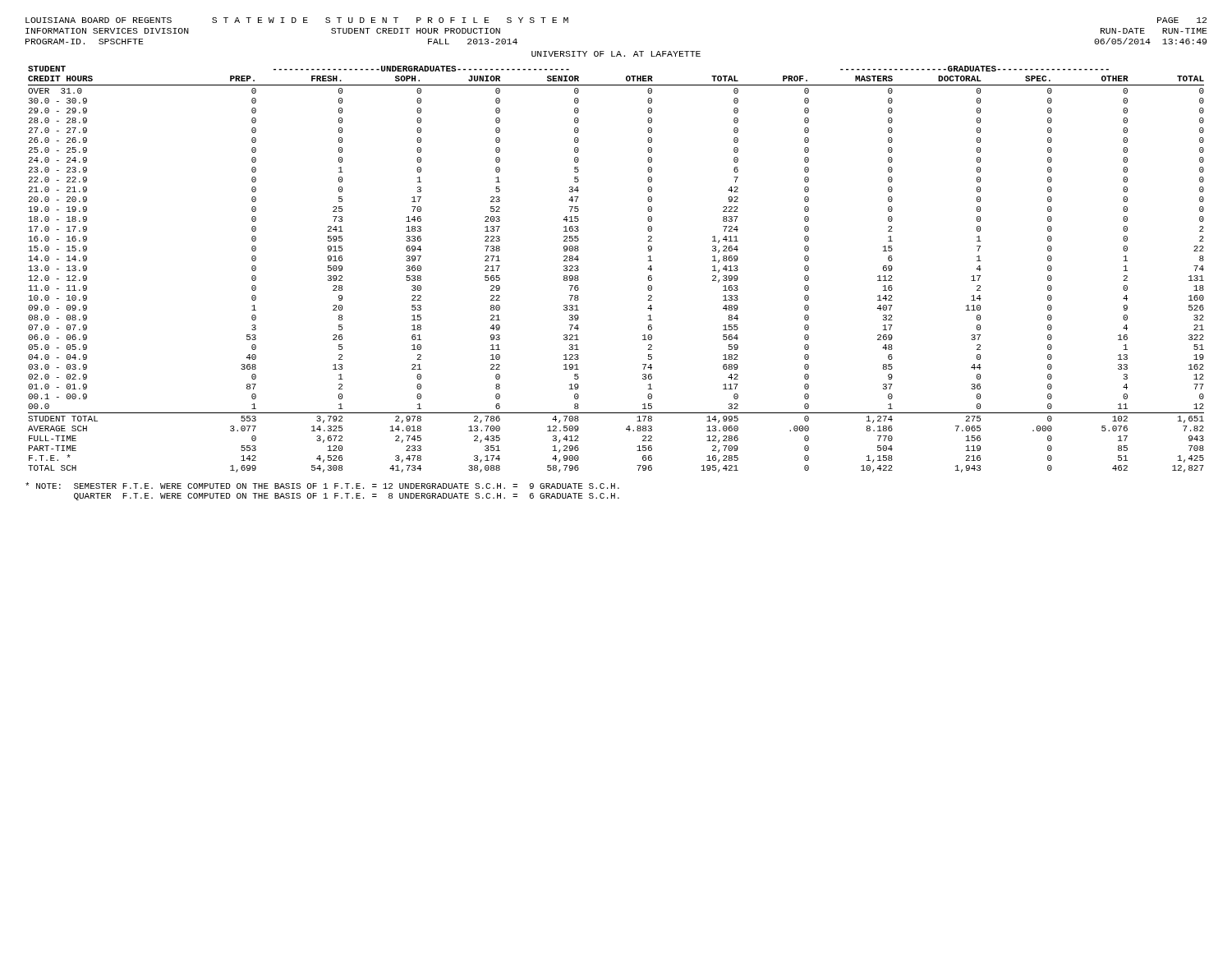Locate the table with the text "03.0 - 03.9"
The image size is (1232, 953).
pos(616,269)
